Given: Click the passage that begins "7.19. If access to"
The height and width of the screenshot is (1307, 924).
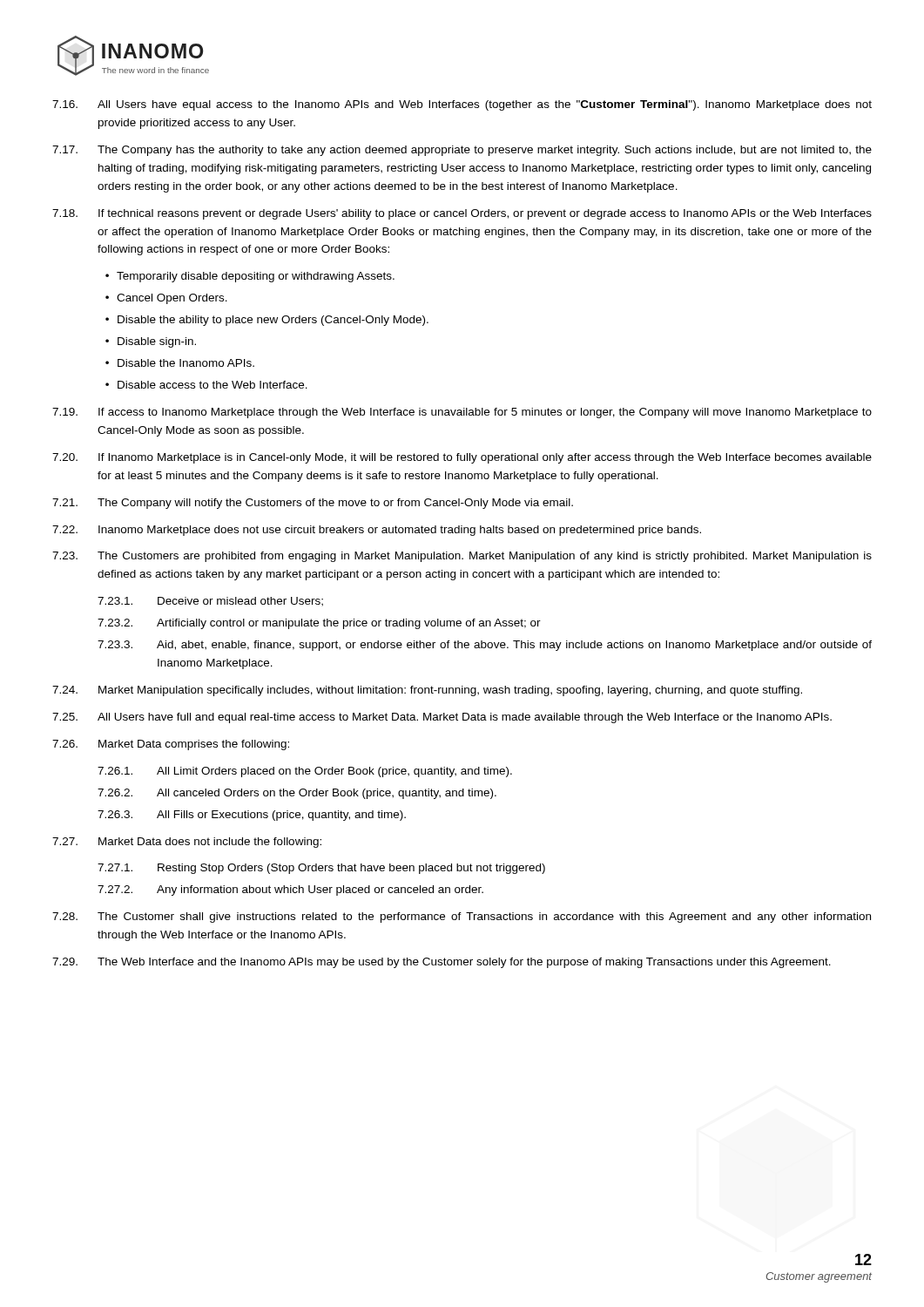Looking at the screenshot, I should tap(462, 422).
